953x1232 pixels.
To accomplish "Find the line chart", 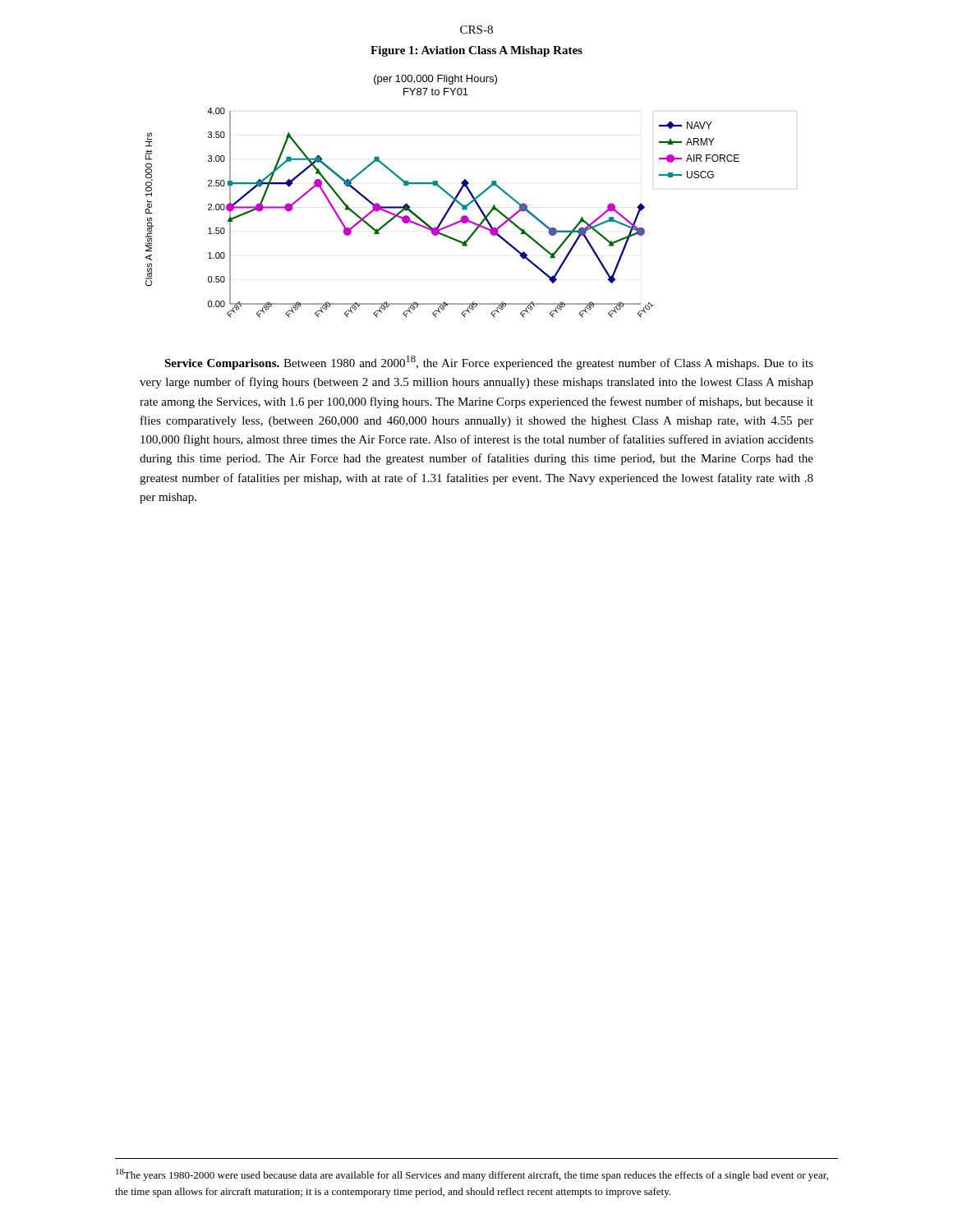I will 476,201.
